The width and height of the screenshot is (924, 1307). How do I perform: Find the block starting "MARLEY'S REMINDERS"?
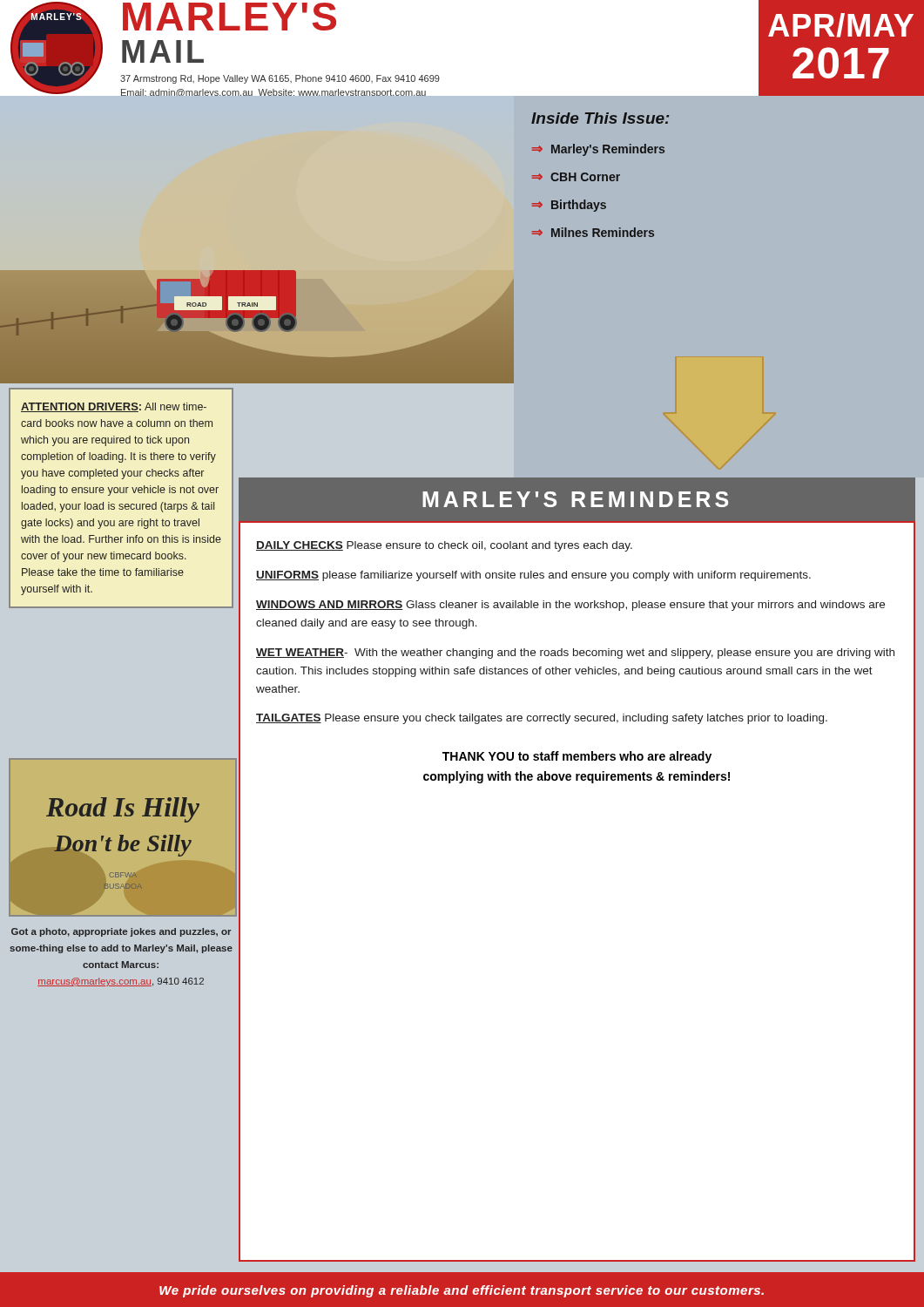coord(577,499)
